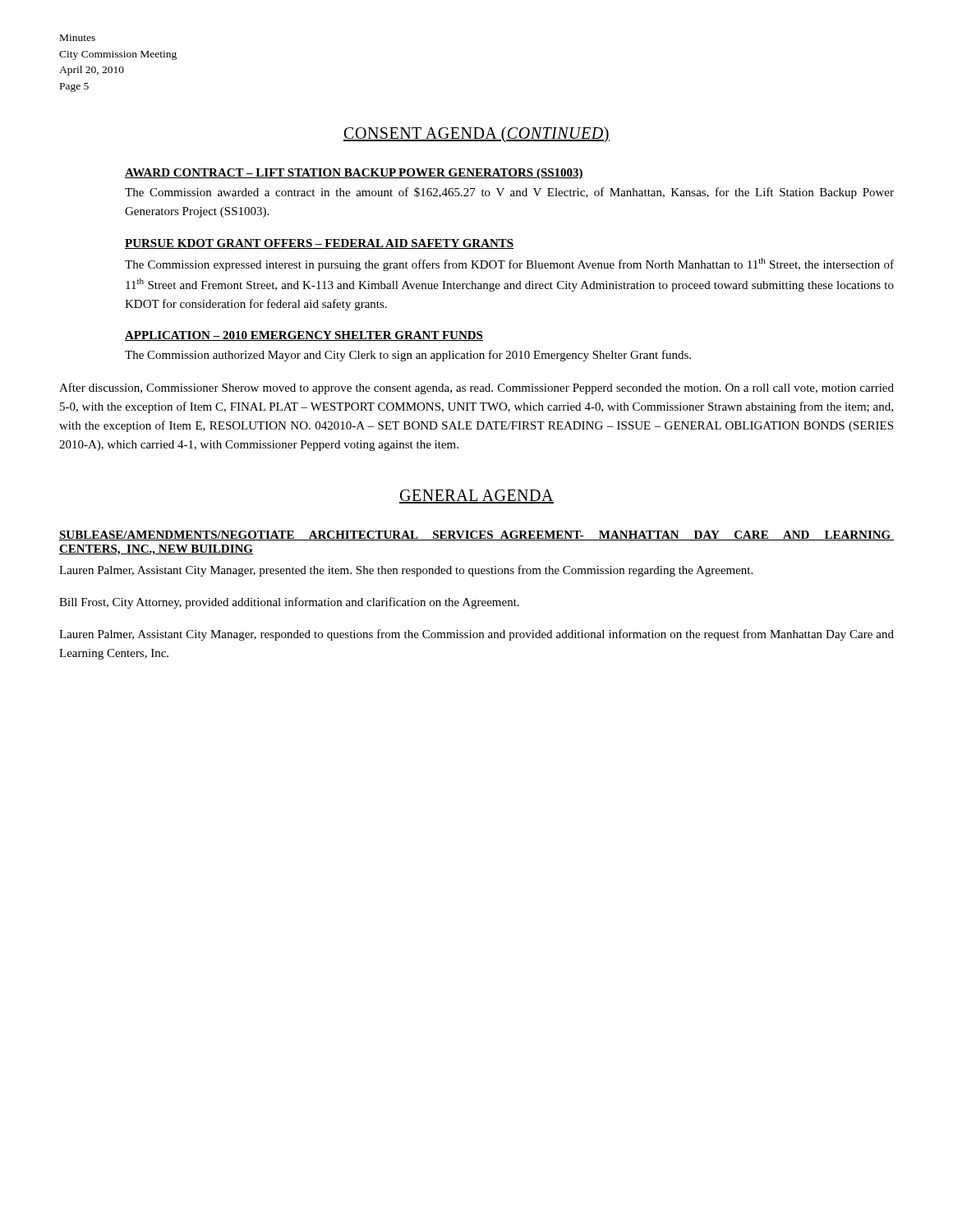Screen dimensions: 1232x953
Task: Find the region starting "GENERAL AGENDA"
Action: click(476, 495)
